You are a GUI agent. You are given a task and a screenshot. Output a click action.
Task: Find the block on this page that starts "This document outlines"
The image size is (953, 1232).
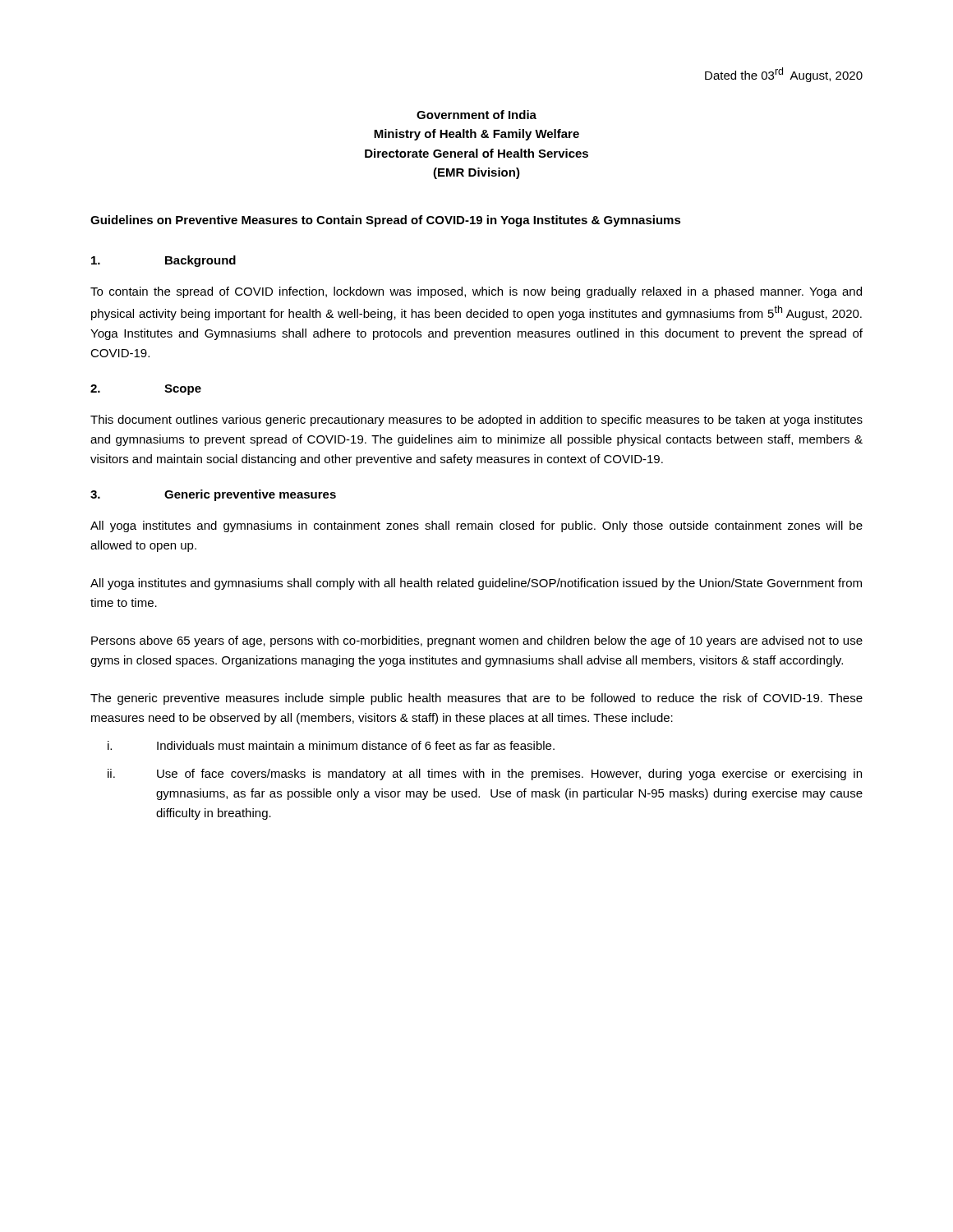(x=476, y=439)
